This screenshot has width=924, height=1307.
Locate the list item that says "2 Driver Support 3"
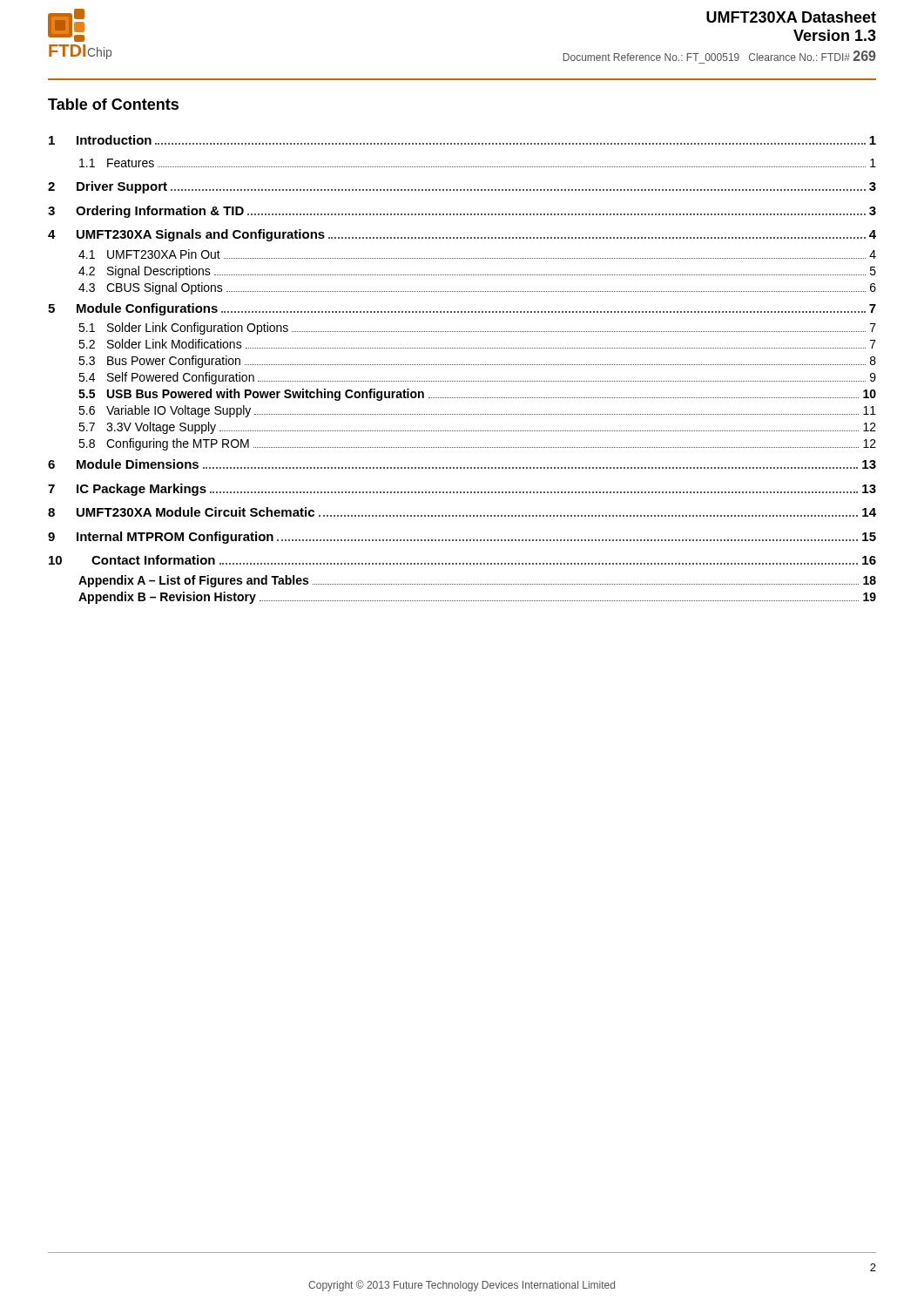[462, 187]
